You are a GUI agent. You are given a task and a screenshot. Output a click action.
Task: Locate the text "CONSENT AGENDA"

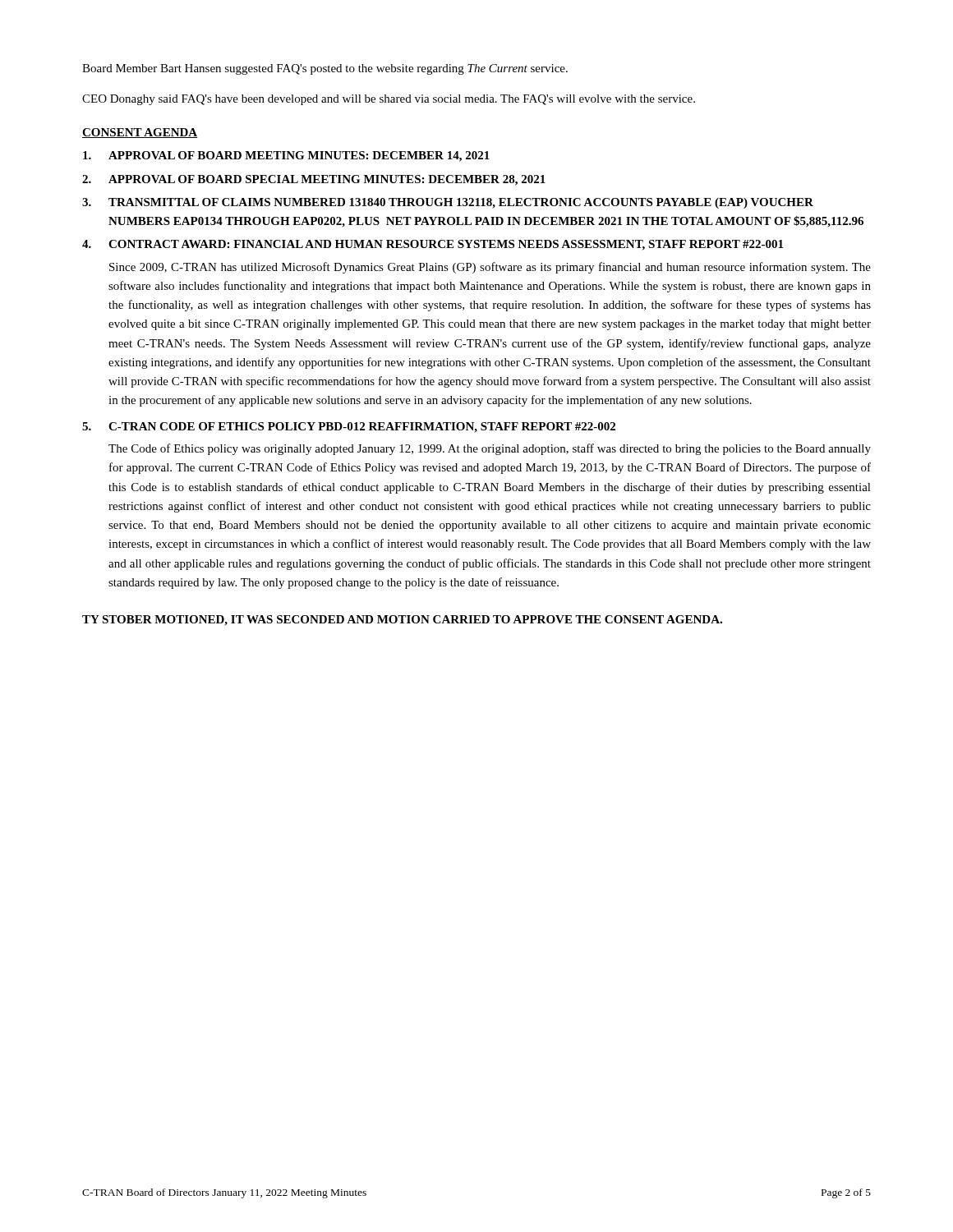[x=140, y=132]
